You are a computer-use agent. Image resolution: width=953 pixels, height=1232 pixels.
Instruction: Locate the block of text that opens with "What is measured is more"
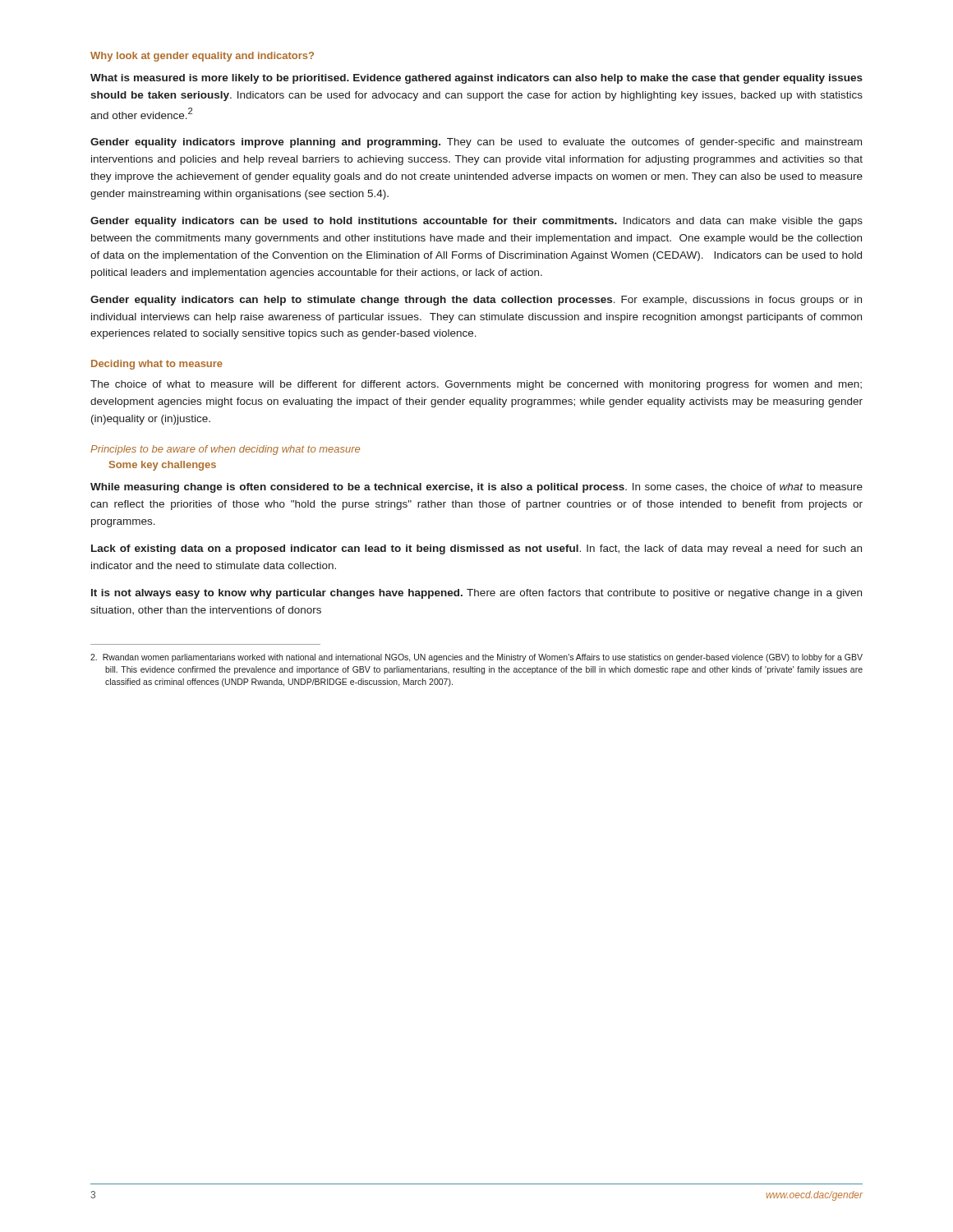(x=476, y=96)
